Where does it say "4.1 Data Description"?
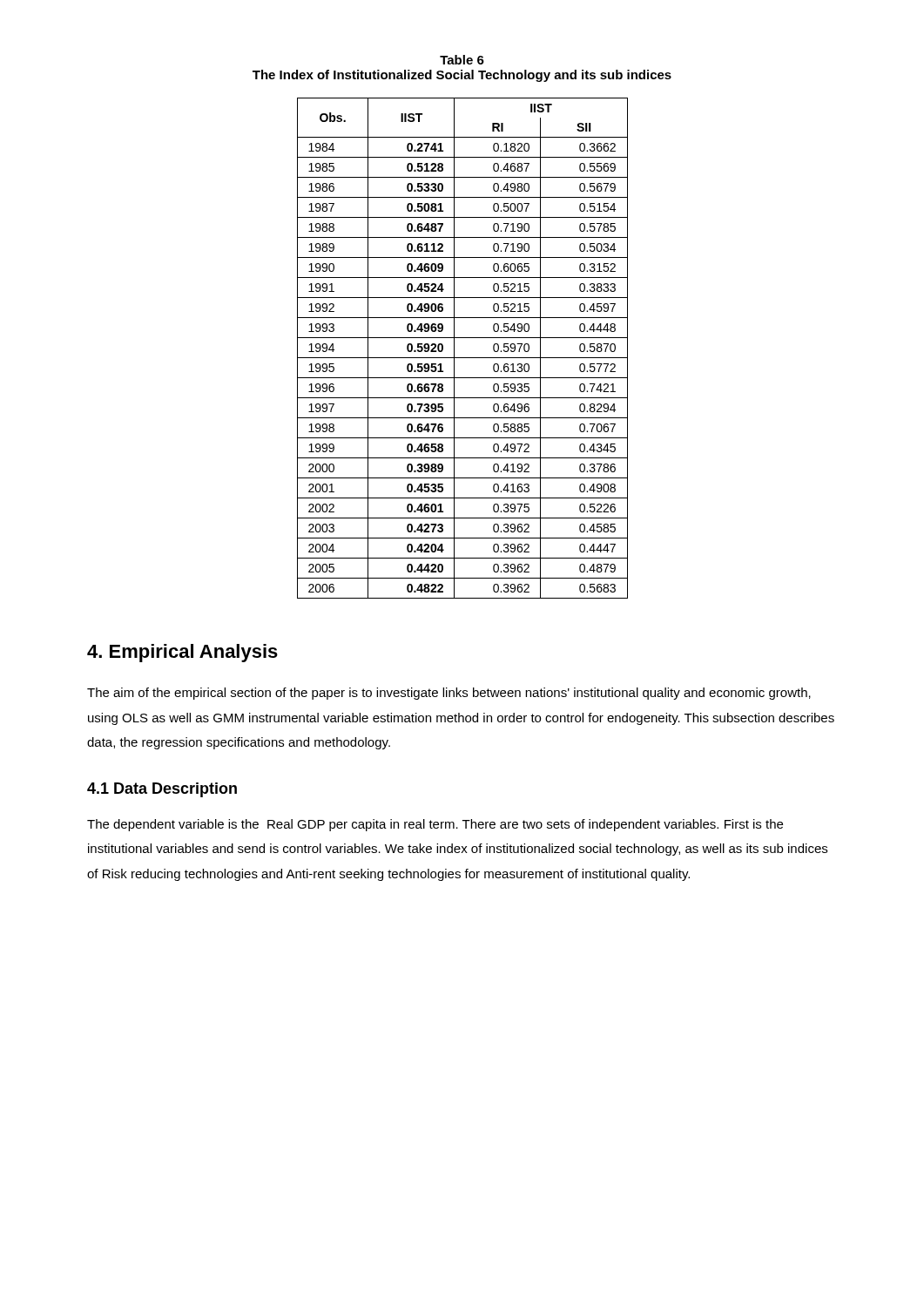The height and width of the screenshot is (1307, 924). pos(162,788)
